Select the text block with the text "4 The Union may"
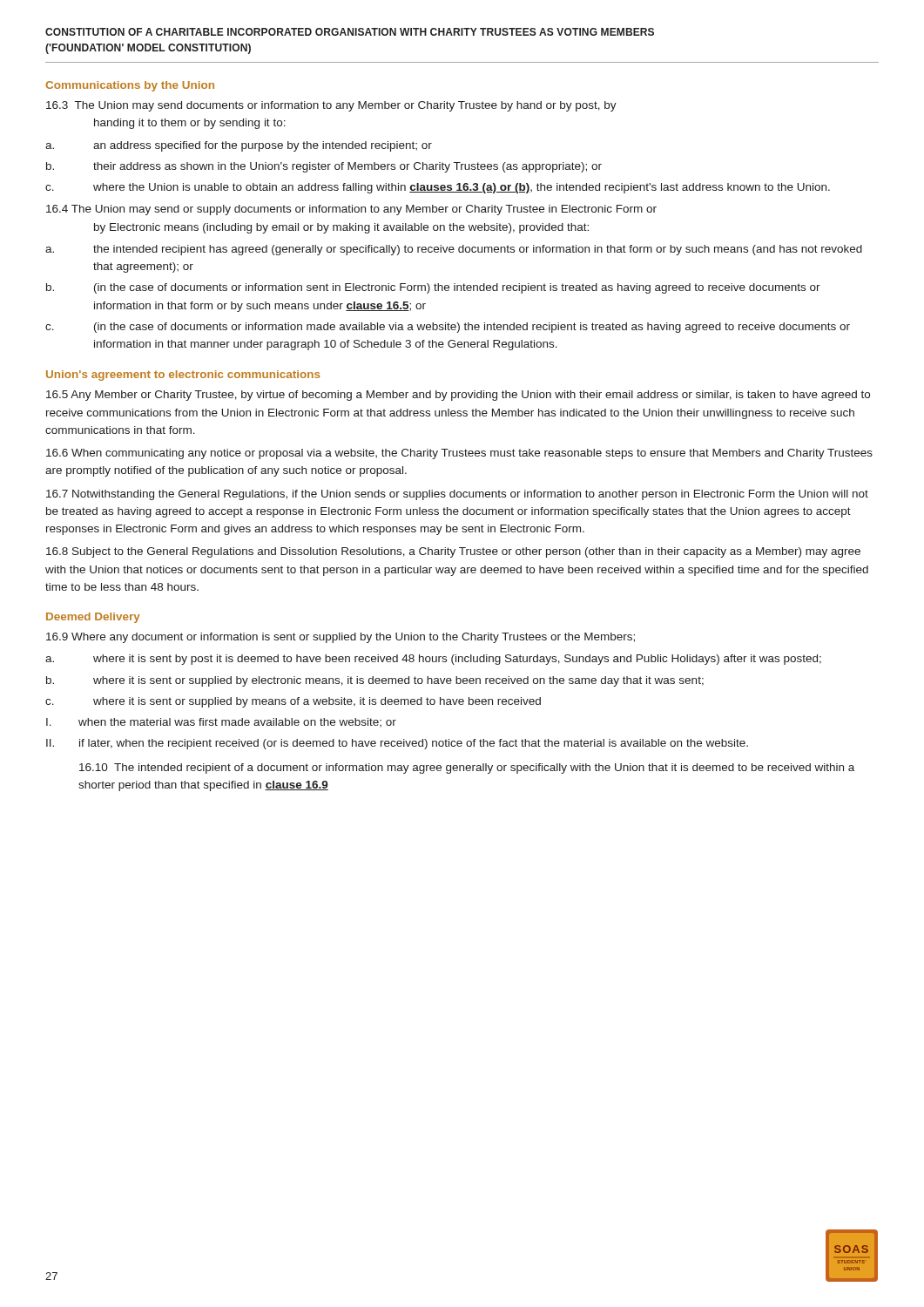Screen dimensions: 1307x924 pos(351,219)
